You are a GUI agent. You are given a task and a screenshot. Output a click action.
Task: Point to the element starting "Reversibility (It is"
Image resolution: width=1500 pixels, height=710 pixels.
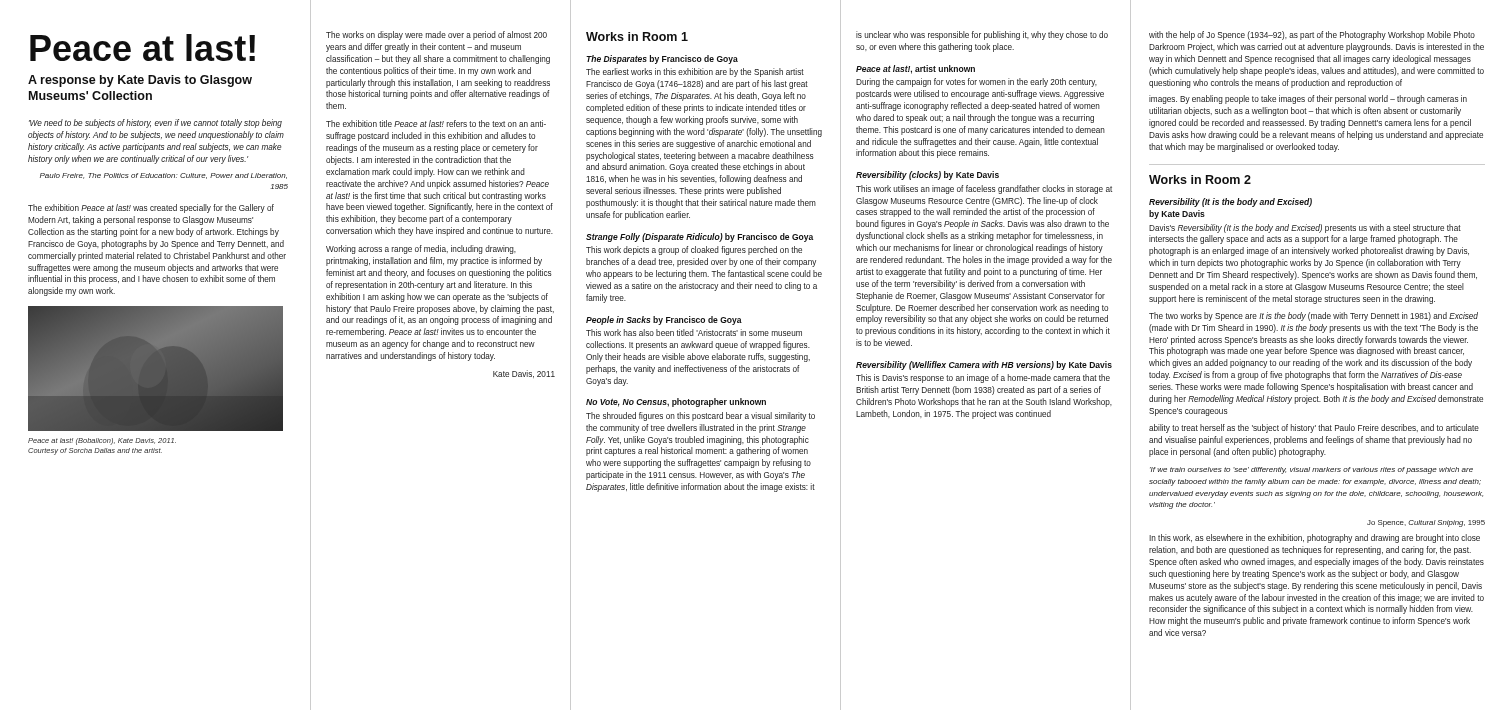[1317, 307]
